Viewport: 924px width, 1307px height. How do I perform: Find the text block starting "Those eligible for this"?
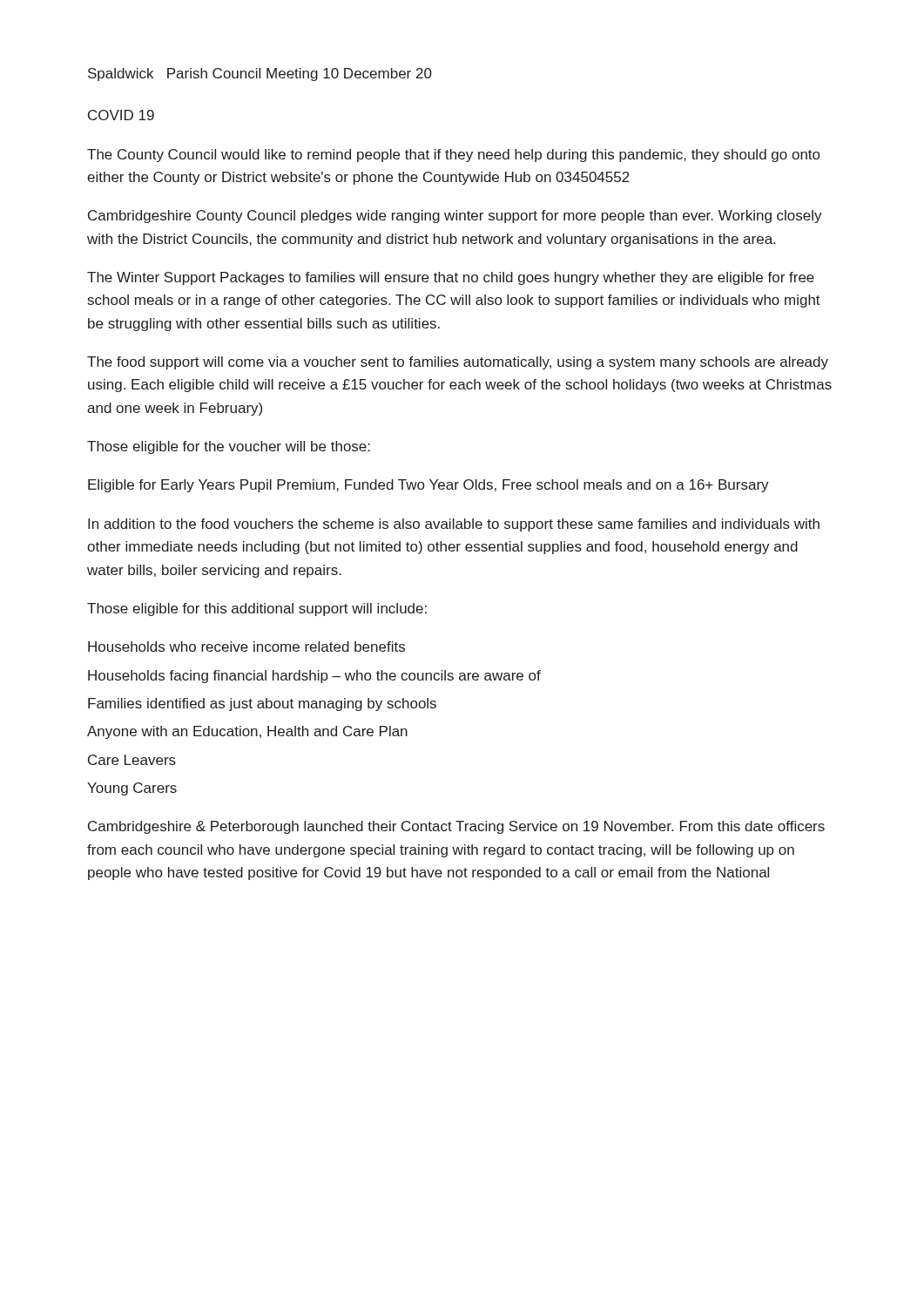coord(257,608)
